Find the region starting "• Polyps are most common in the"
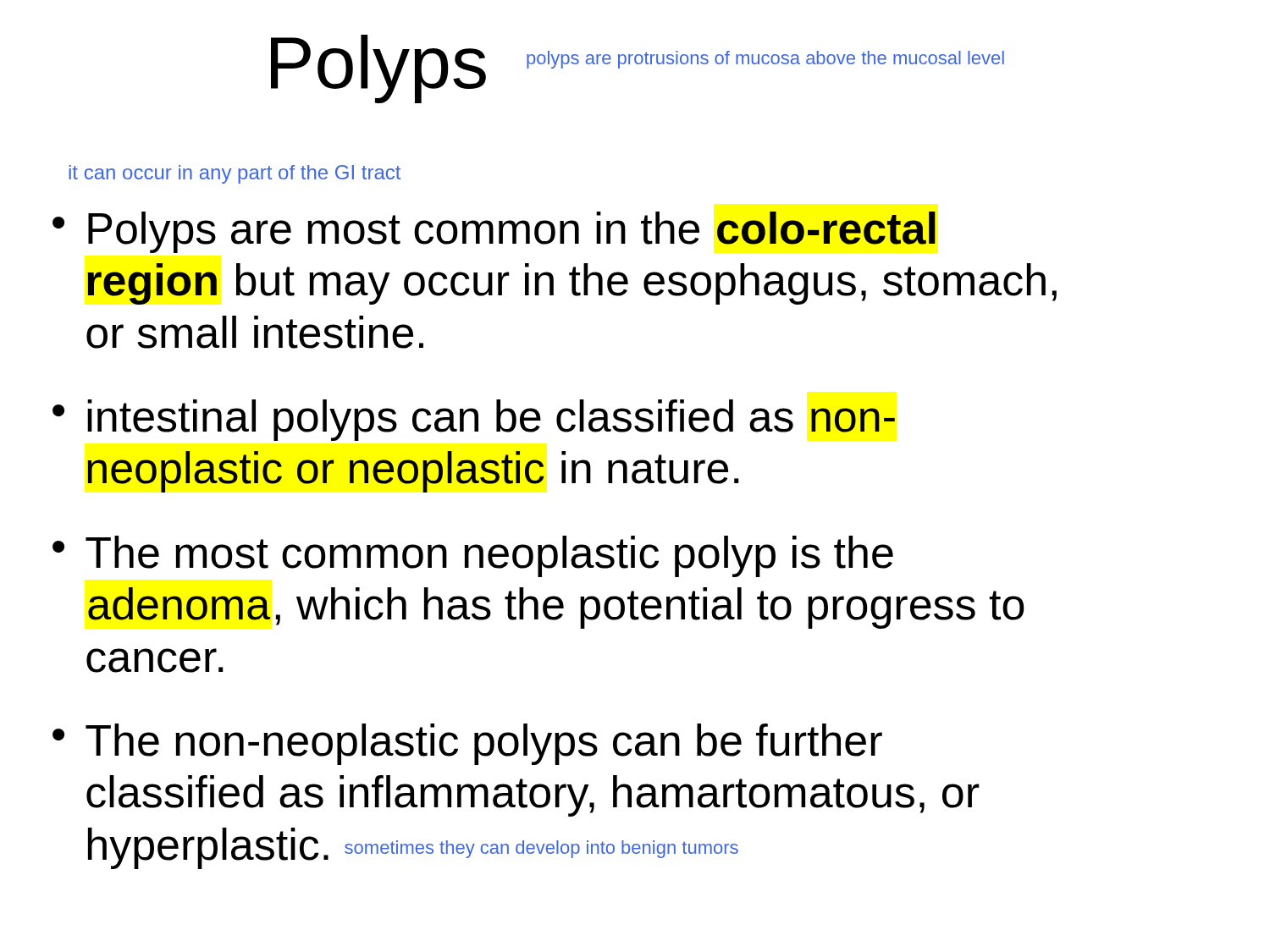Image resolution: width=1270 pixels, height=952 pixels. point(556,281)
